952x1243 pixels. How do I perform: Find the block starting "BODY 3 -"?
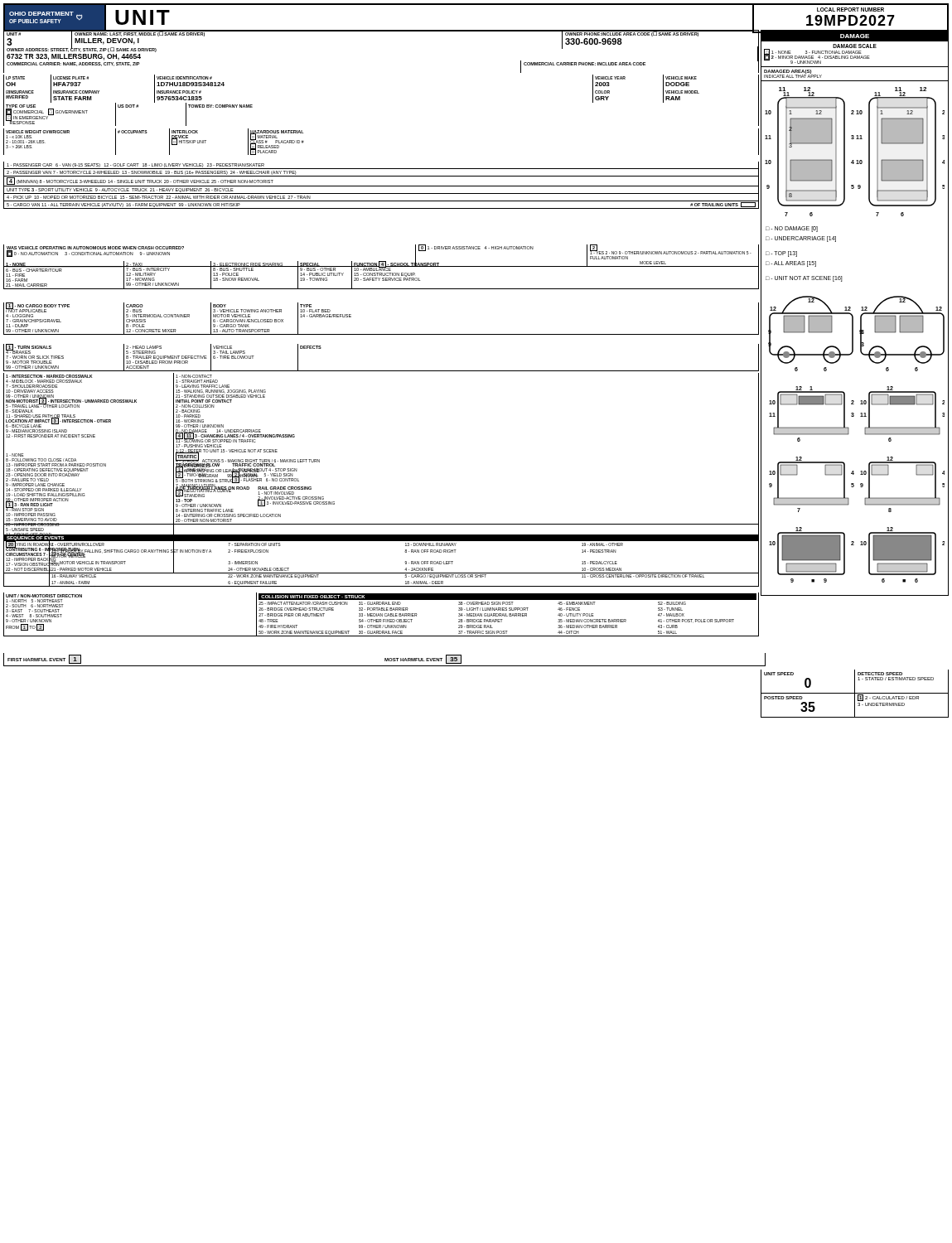coord(254,318)
